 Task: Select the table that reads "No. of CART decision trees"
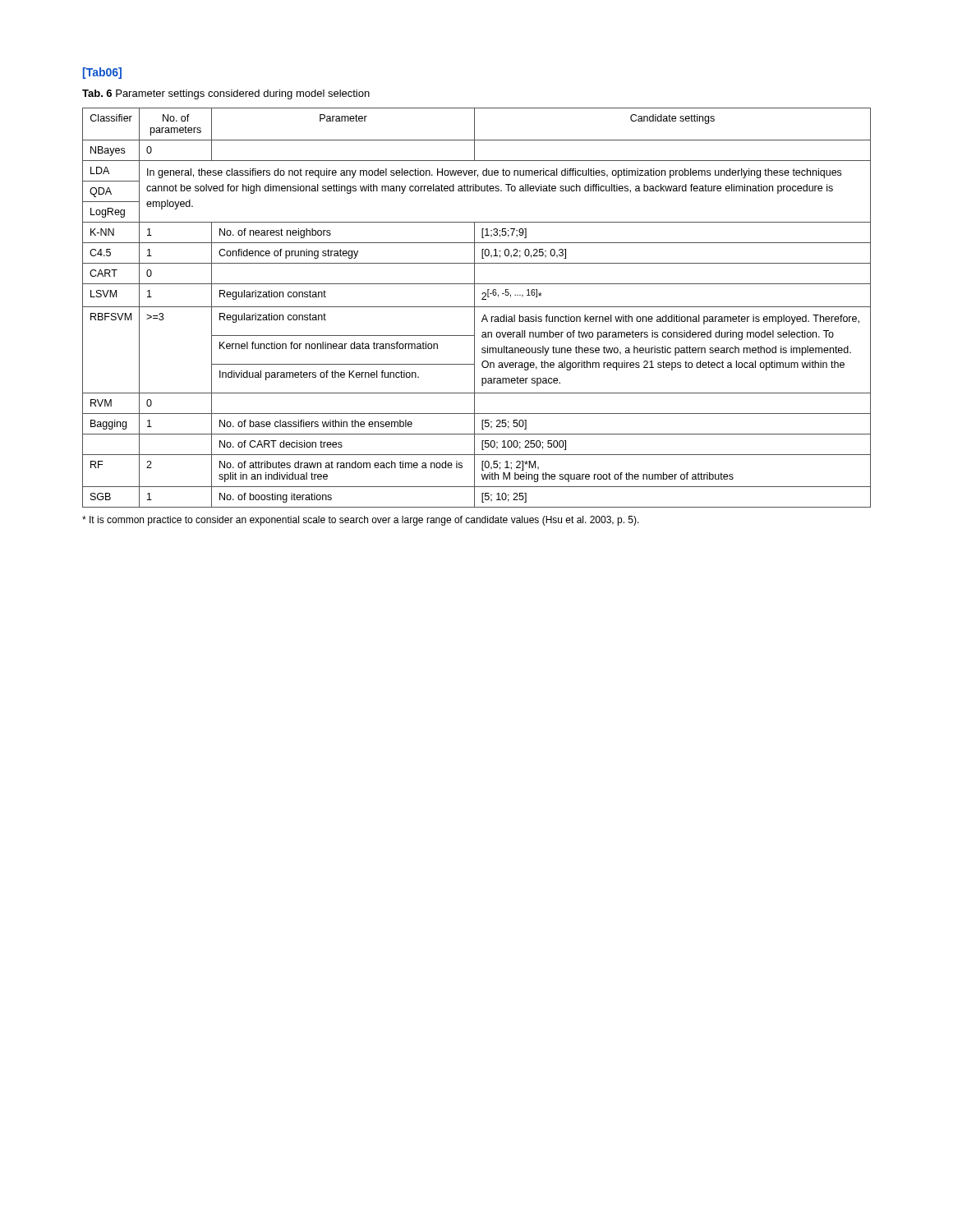click(x=476, y=308)
